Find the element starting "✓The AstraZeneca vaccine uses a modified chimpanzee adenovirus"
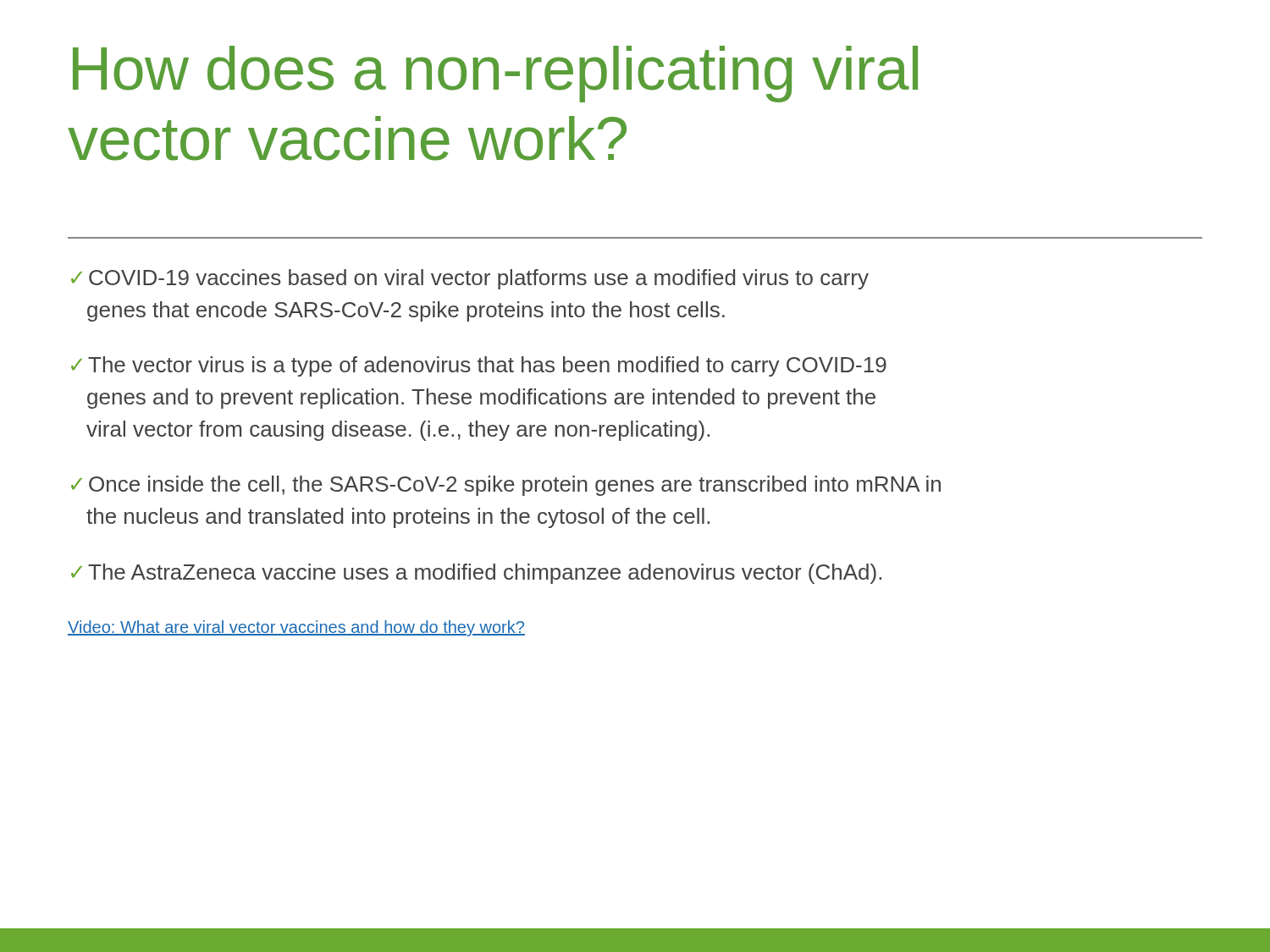 pyautogui.click(x=476, y=572)
